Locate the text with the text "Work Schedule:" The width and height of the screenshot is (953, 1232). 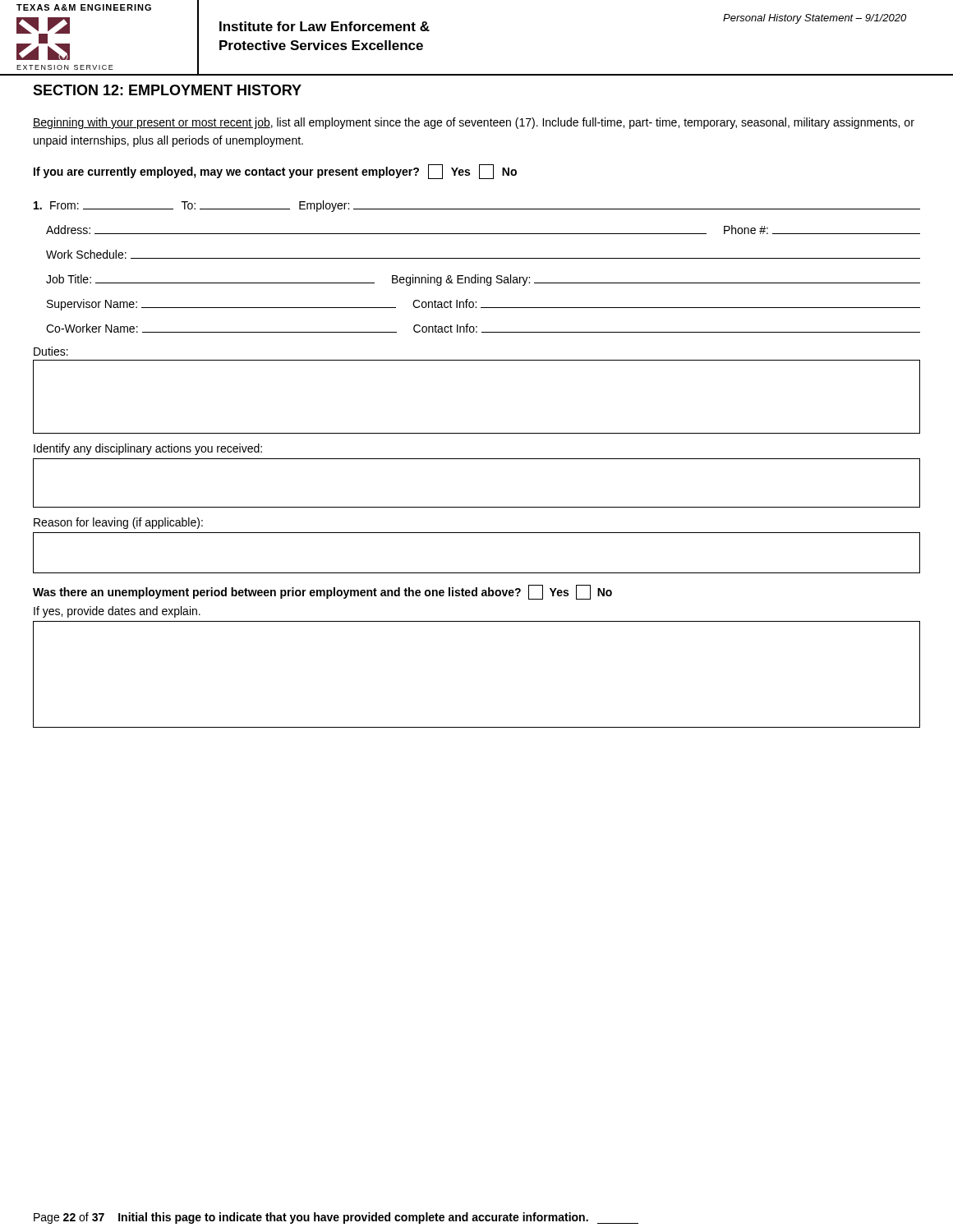pos(483,253)
